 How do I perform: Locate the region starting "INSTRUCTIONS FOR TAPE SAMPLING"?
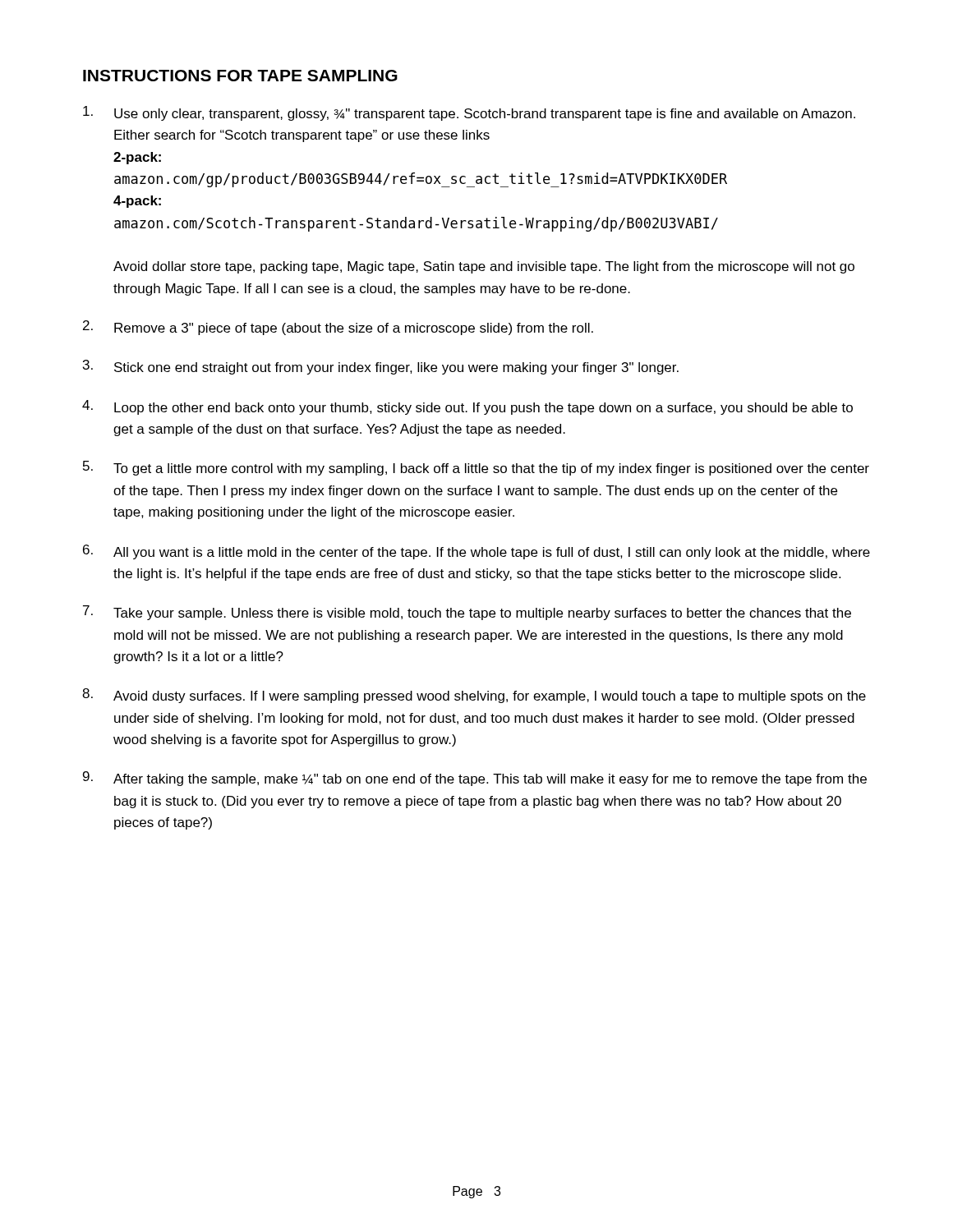(240, 75)
